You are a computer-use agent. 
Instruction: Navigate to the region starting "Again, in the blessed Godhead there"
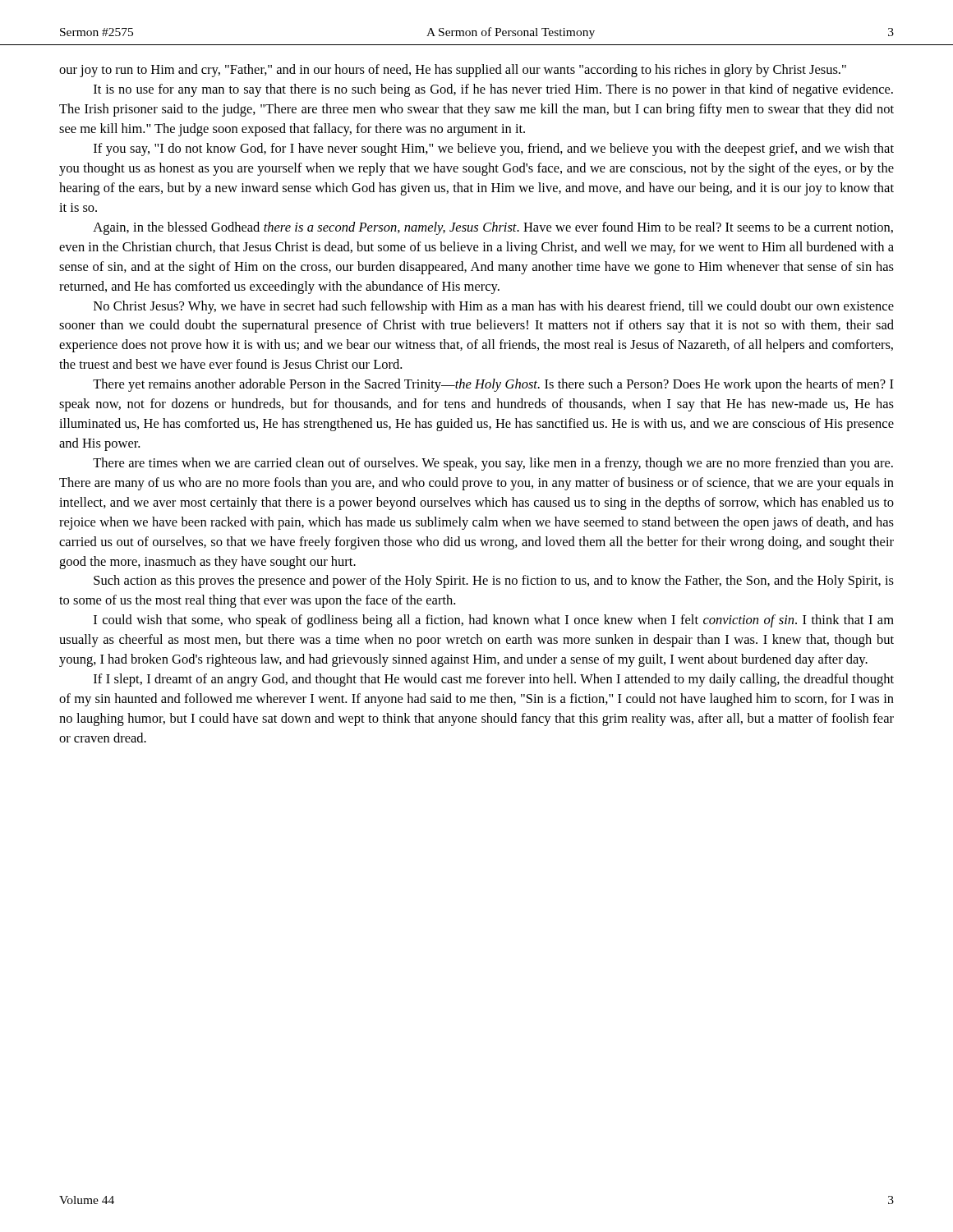tap(476, 257)
